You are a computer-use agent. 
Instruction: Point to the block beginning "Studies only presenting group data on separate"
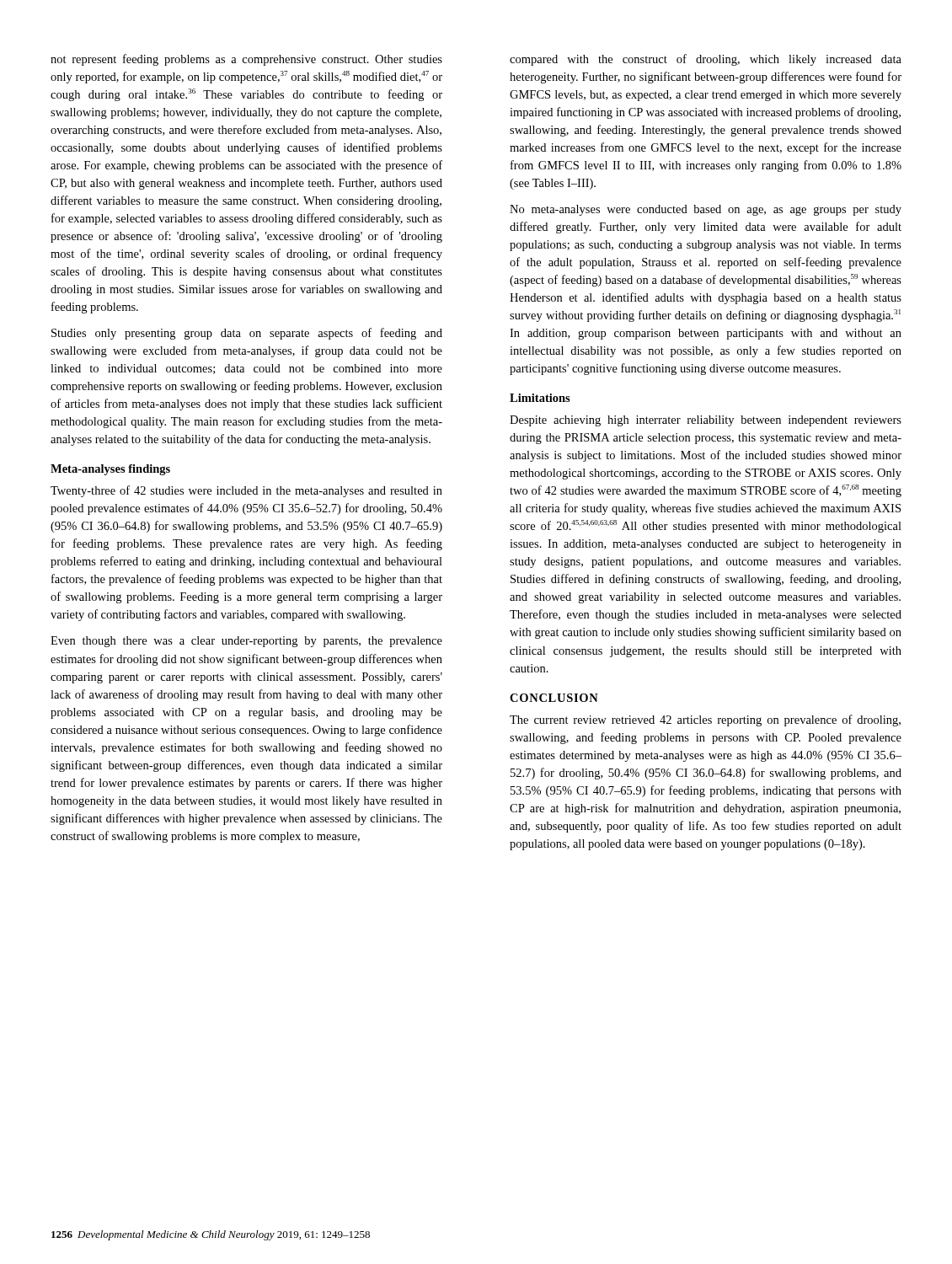(x=246, y=387)
